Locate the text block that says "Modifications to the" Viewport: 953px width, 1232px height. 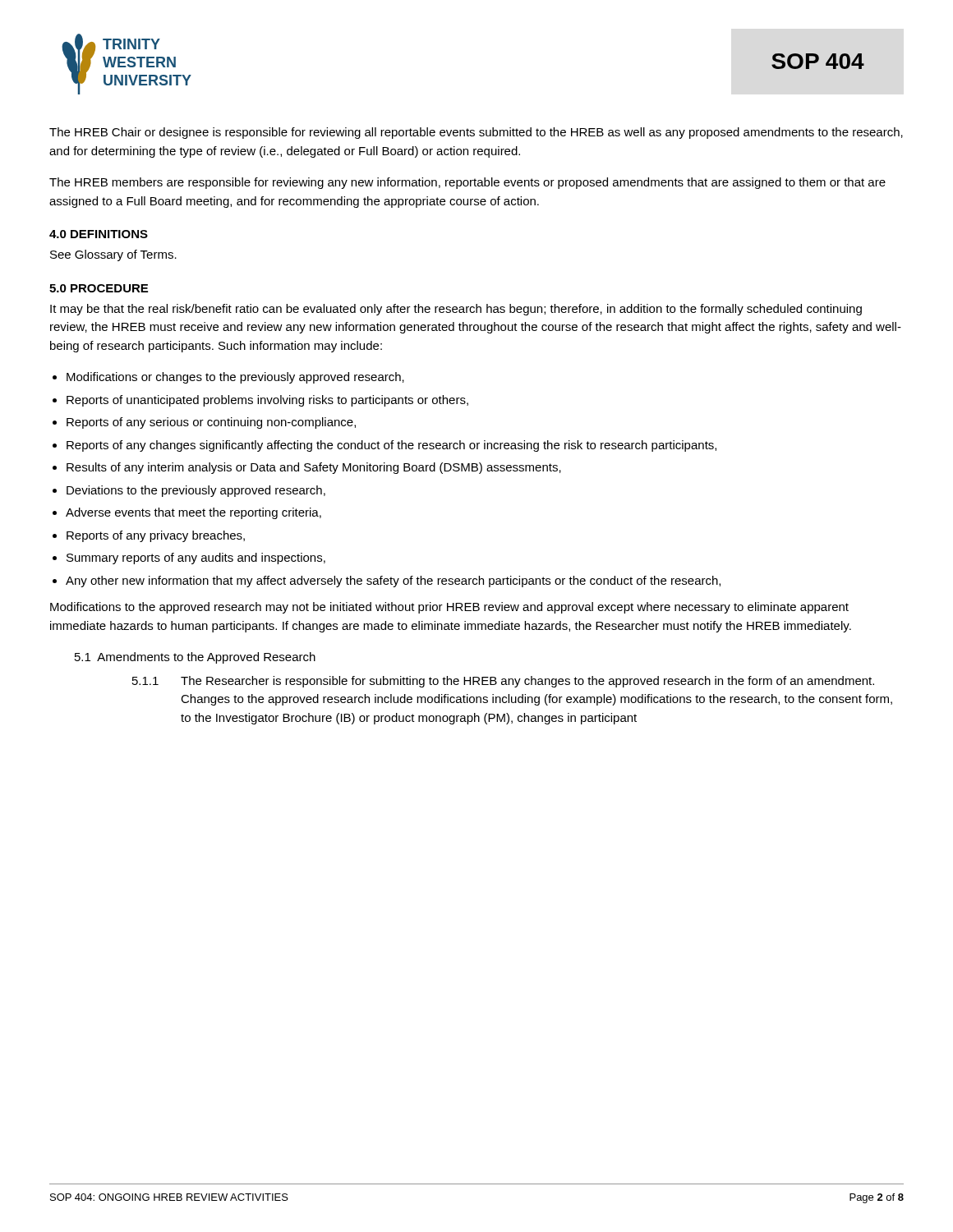[x=451, y=616]
